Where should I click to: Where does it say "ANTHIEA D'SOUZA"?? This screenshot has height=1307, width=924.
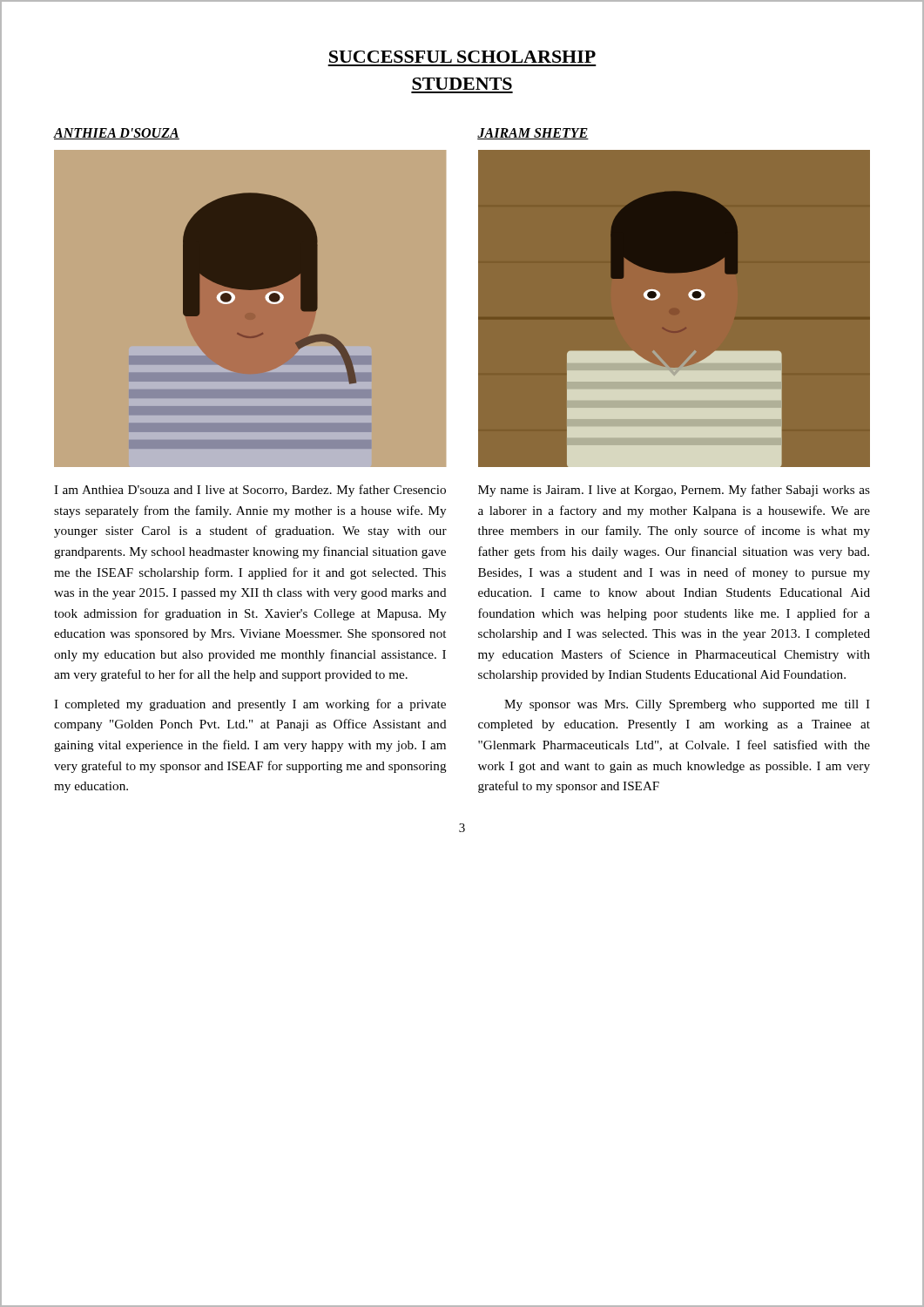coord(117,133)
